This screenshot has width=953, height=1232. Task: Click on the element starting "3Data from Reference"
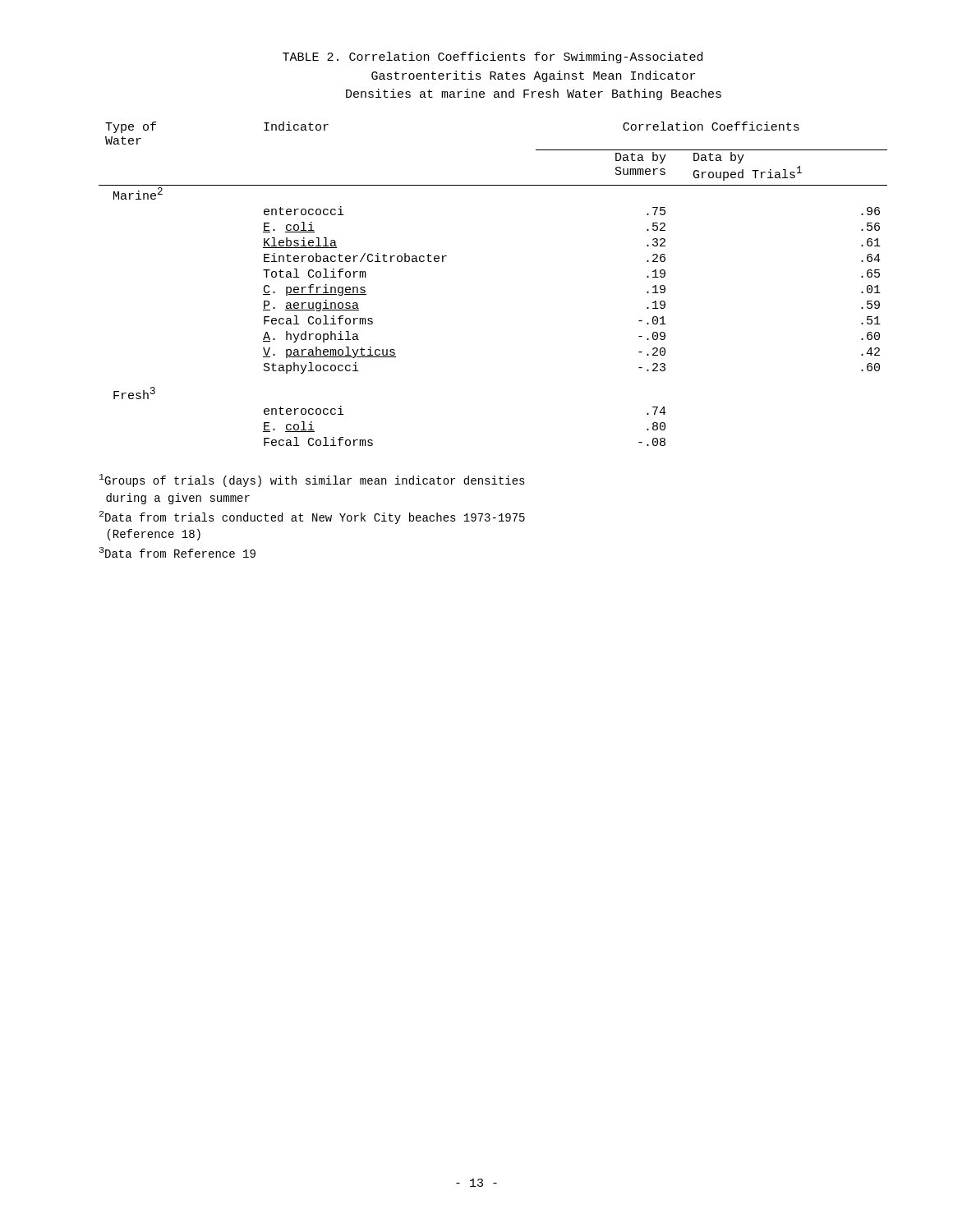pyautogui.click(x=177, y=553)
